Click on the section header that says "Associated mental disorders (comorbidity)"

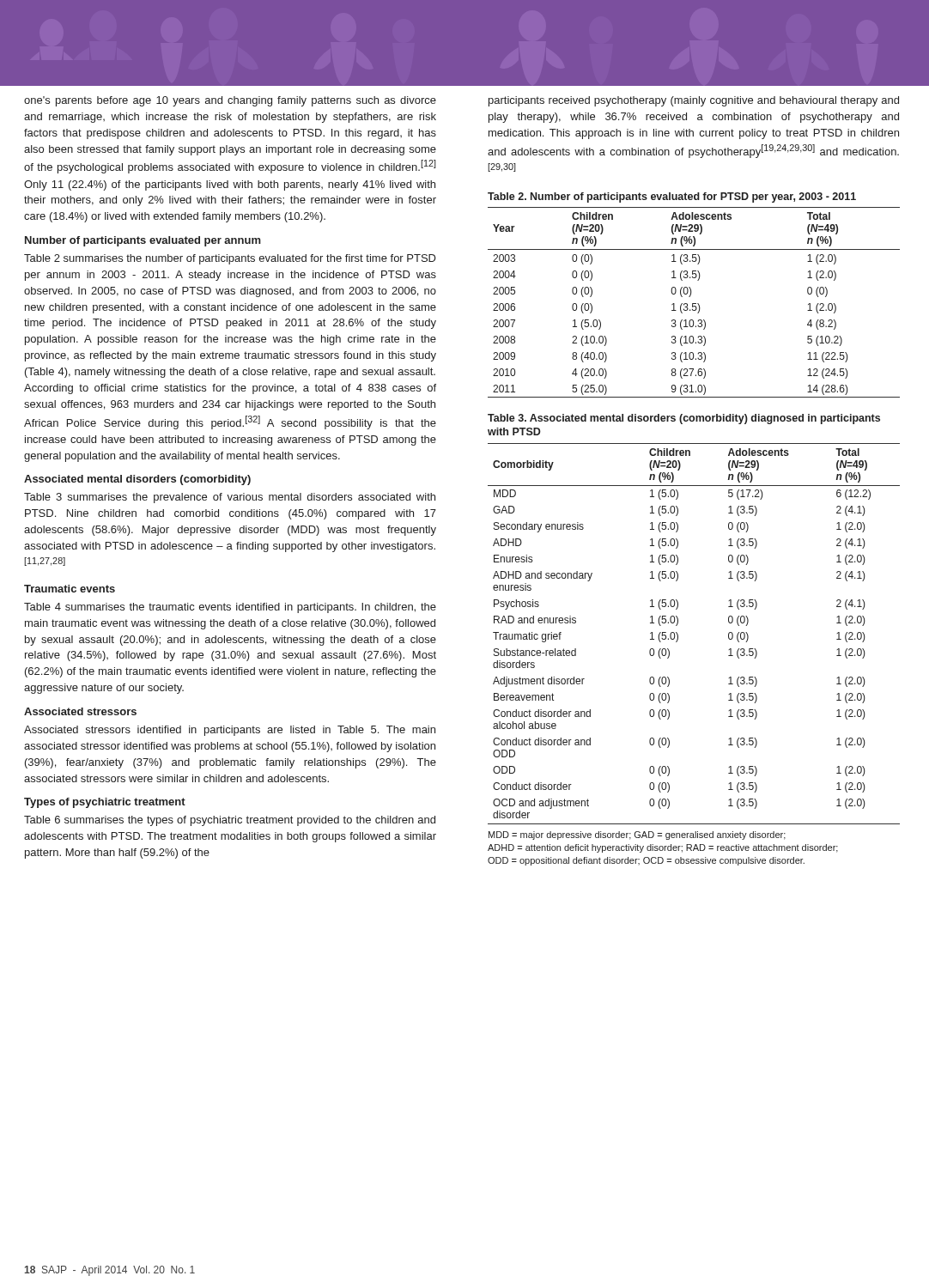coord(138,479)
